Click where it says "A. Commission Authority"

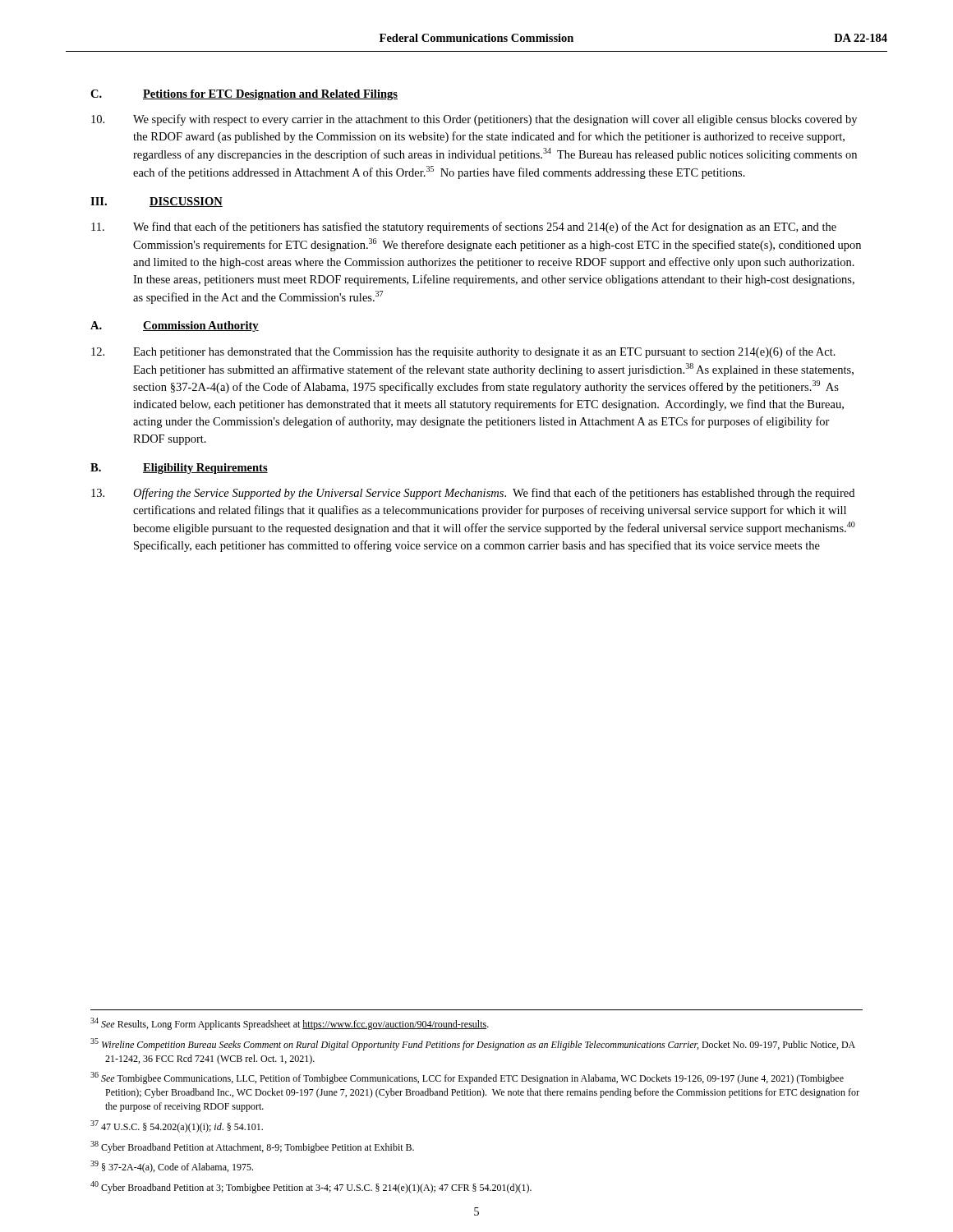coord(174,326)
